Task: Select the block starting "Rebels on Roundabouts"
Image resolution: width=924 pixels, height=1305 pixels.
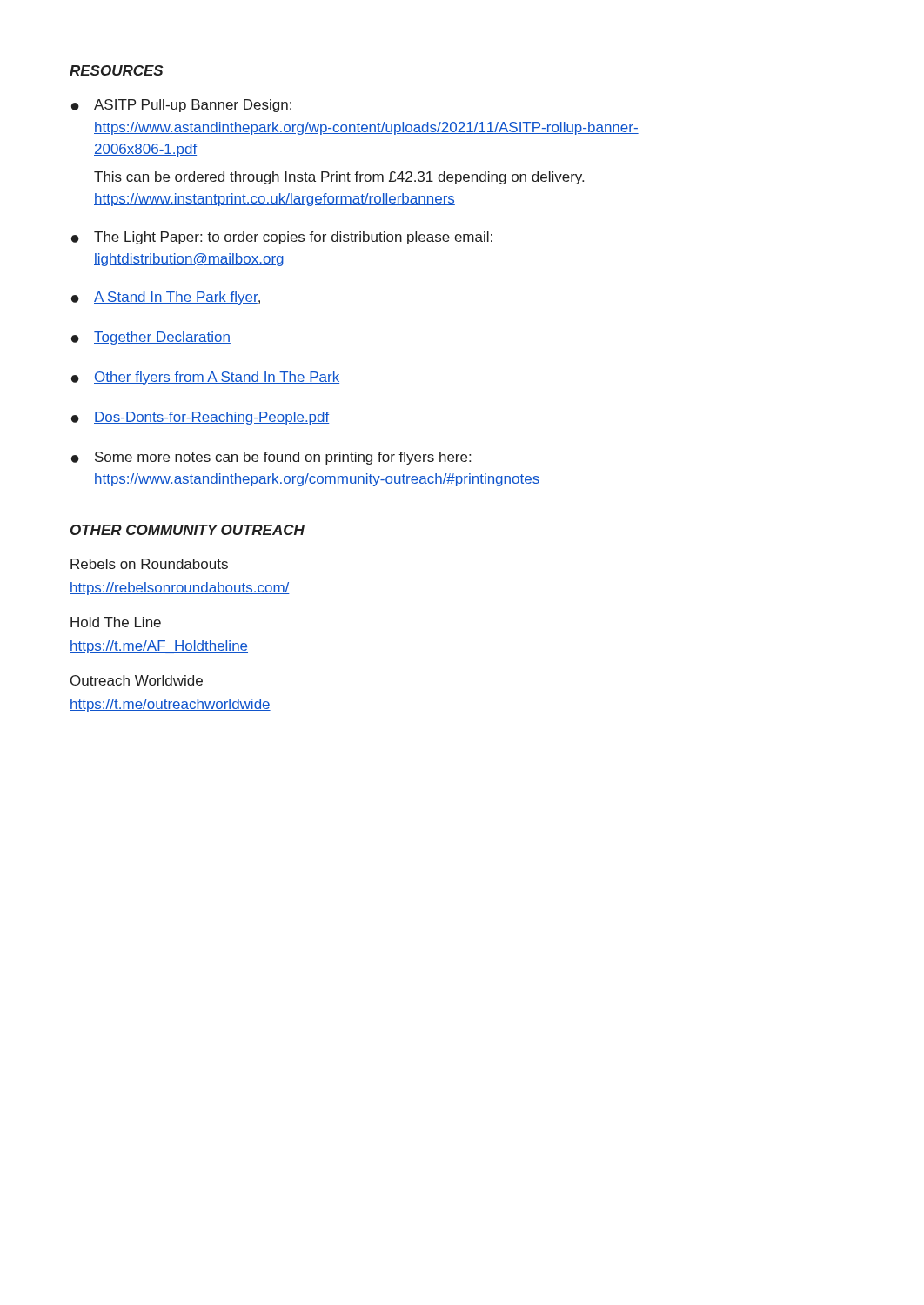Action: [x=149, y=564]
